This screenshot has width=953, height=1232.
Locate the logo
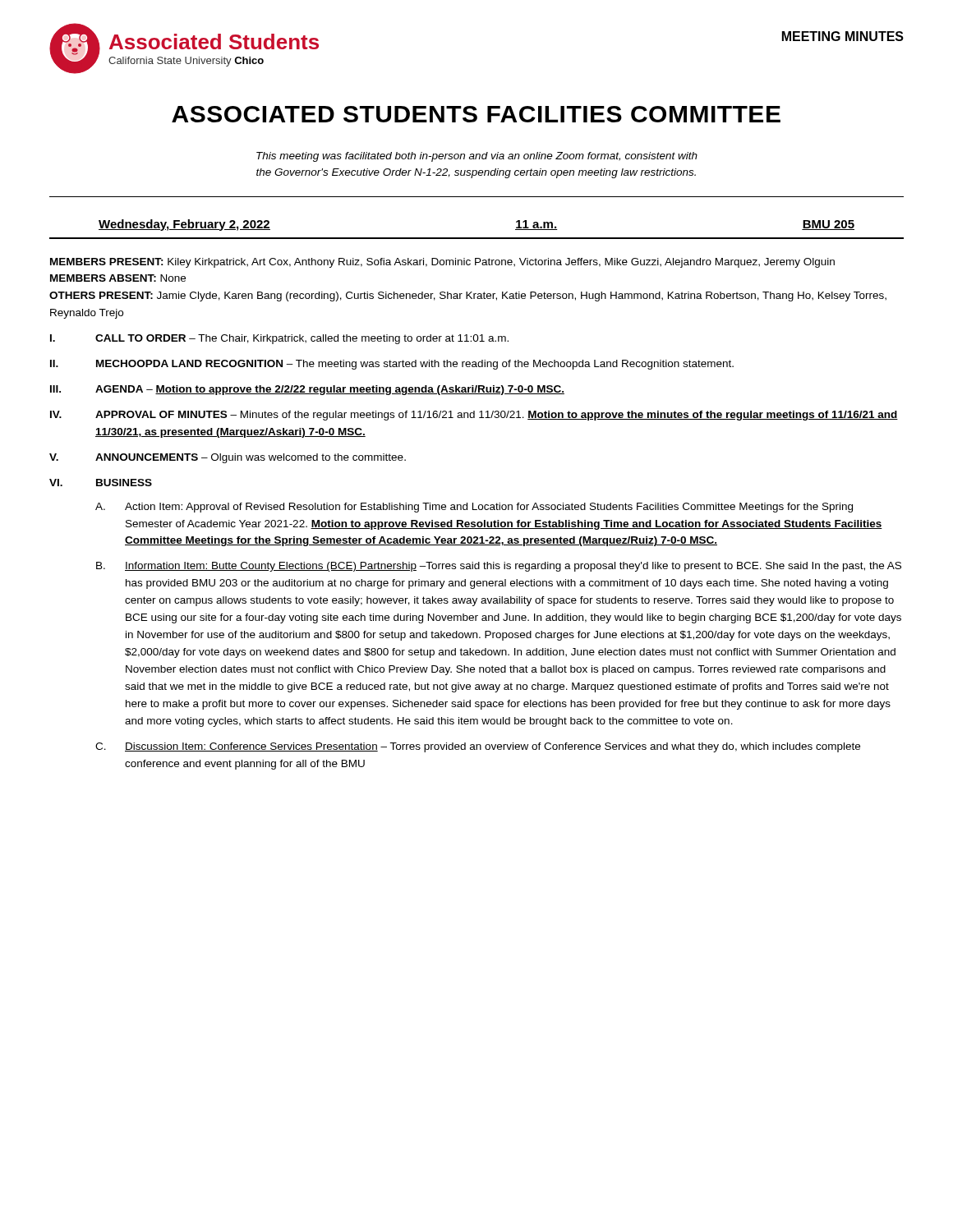click(185, 48)
